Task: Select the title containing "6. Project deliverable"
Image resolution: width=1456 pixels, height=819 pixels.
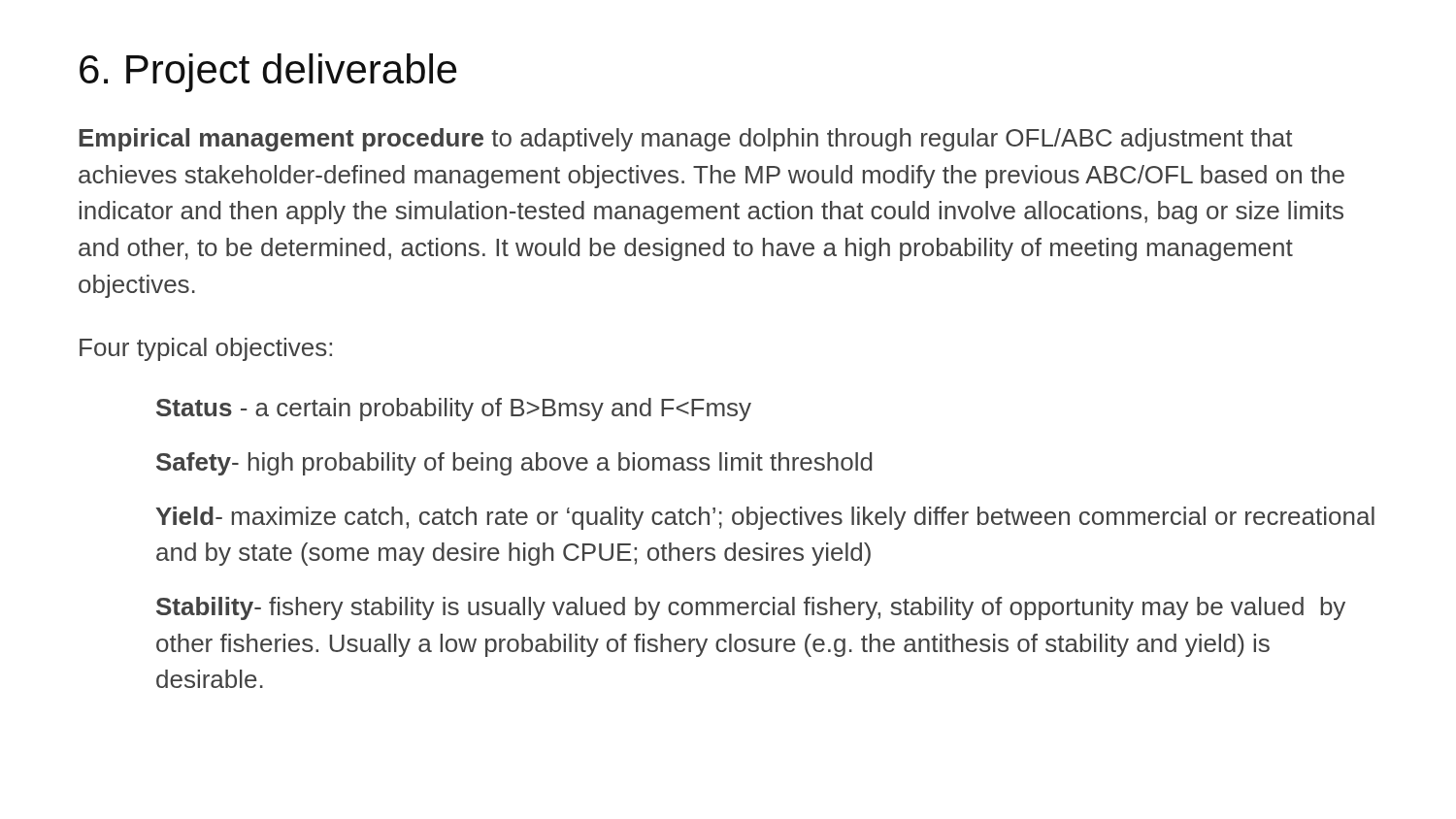Action: (x=268, y=70)
